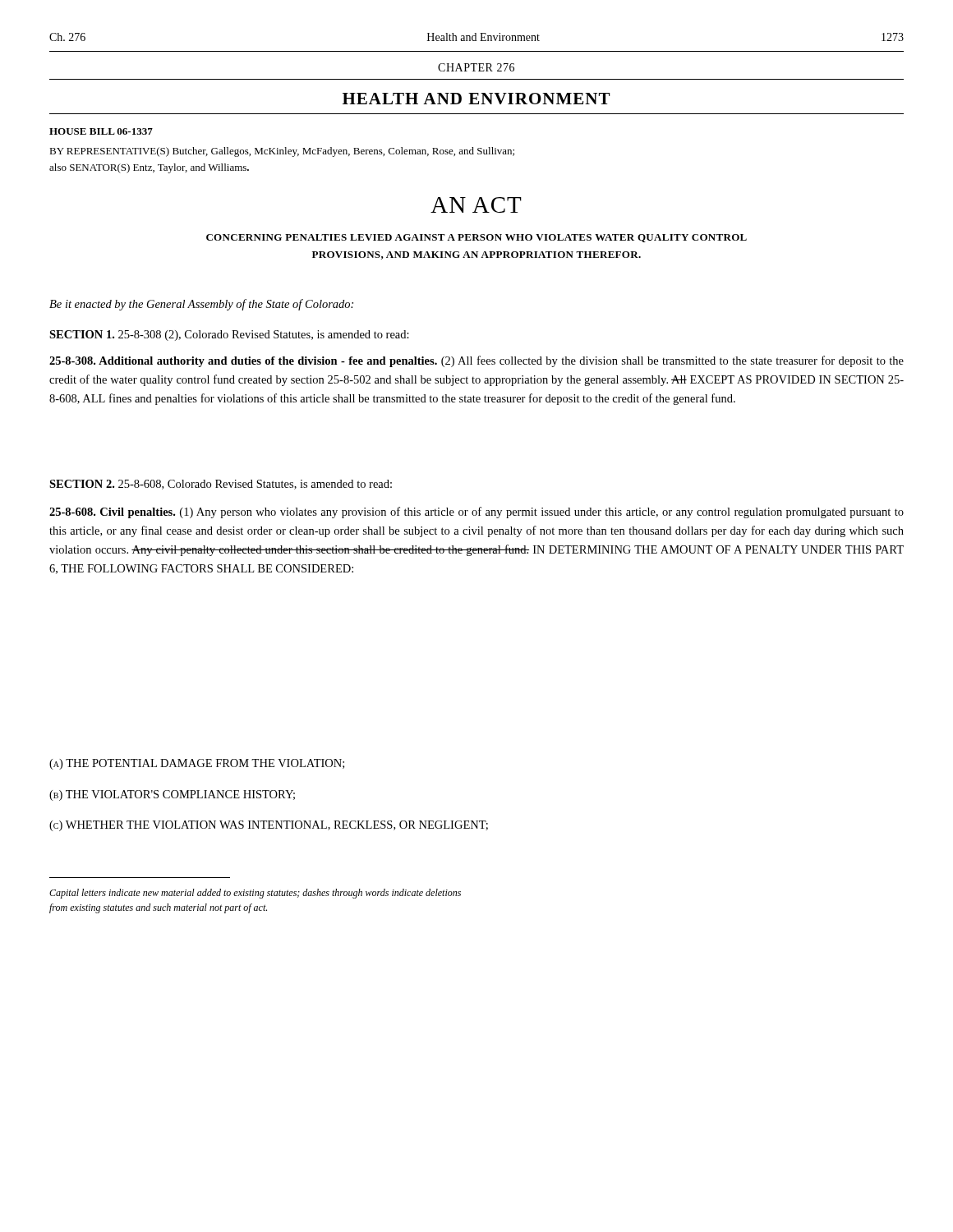Navigate to the block starting "AN ACT"
Screen dimensions: 1232x953
tap(476, 205)
